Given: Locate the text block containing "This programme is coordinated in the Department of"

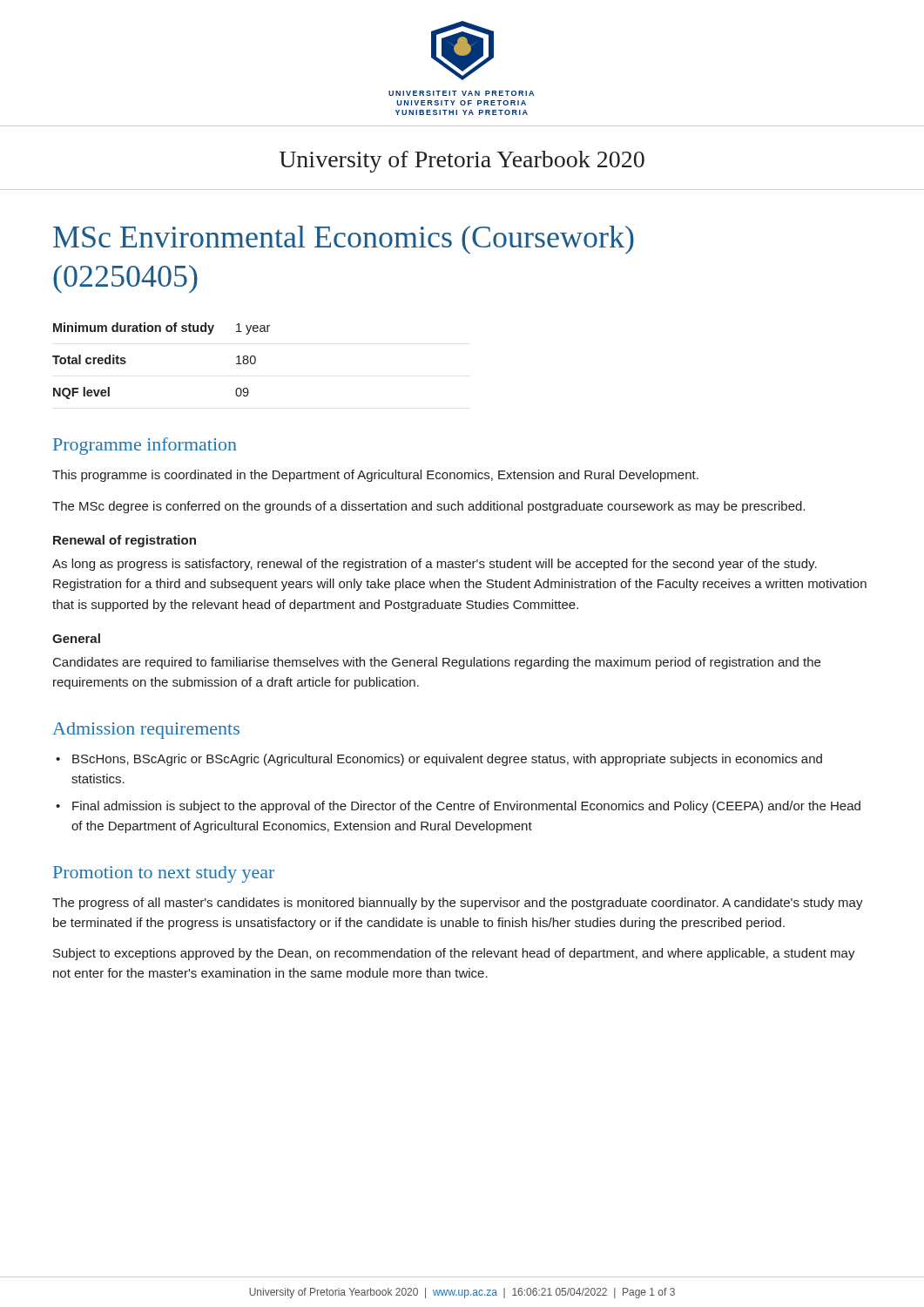Looking at the screenshot, I should pos(462,475).
